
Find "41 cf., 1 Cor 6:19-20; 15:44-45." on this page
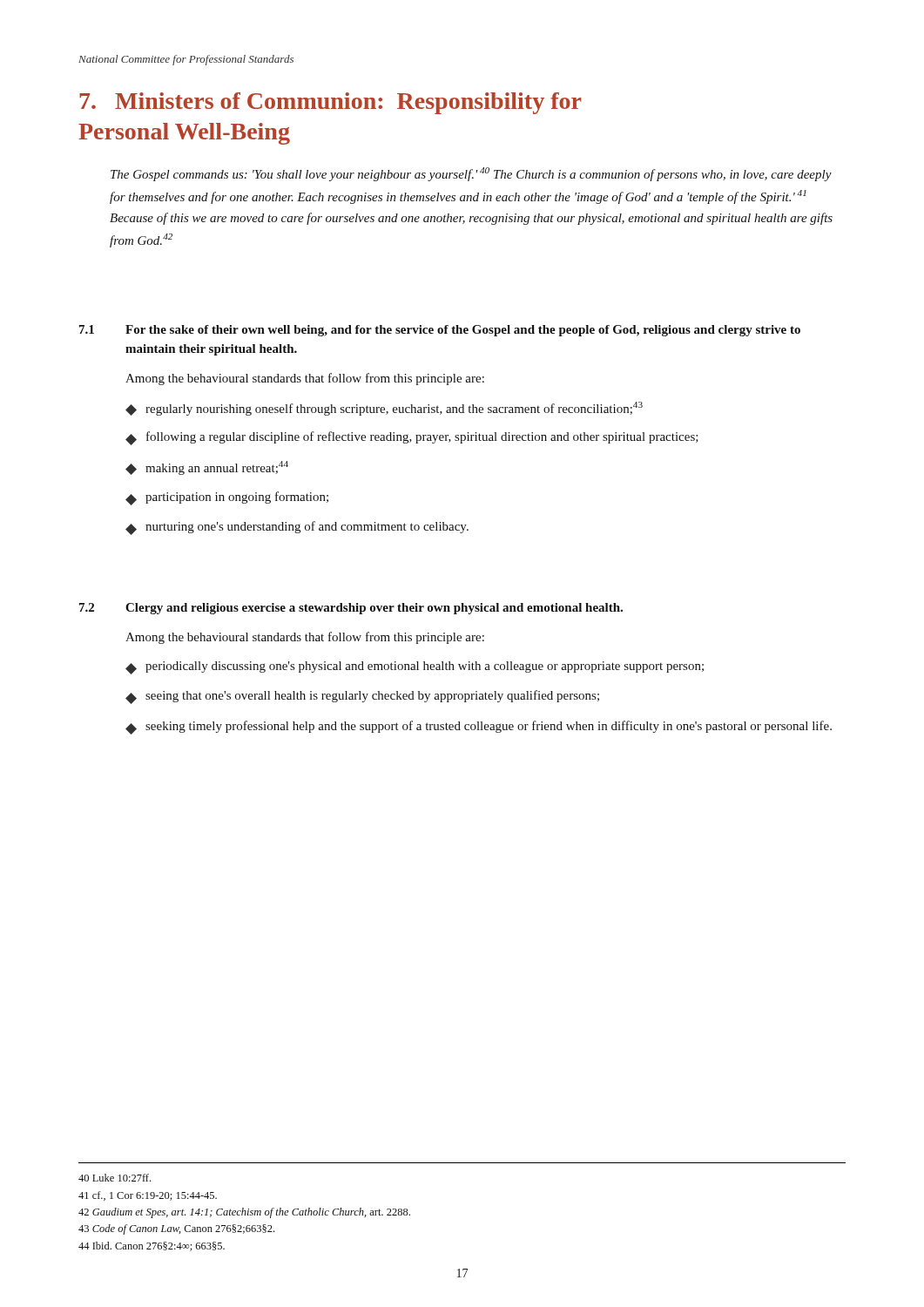148,1195
